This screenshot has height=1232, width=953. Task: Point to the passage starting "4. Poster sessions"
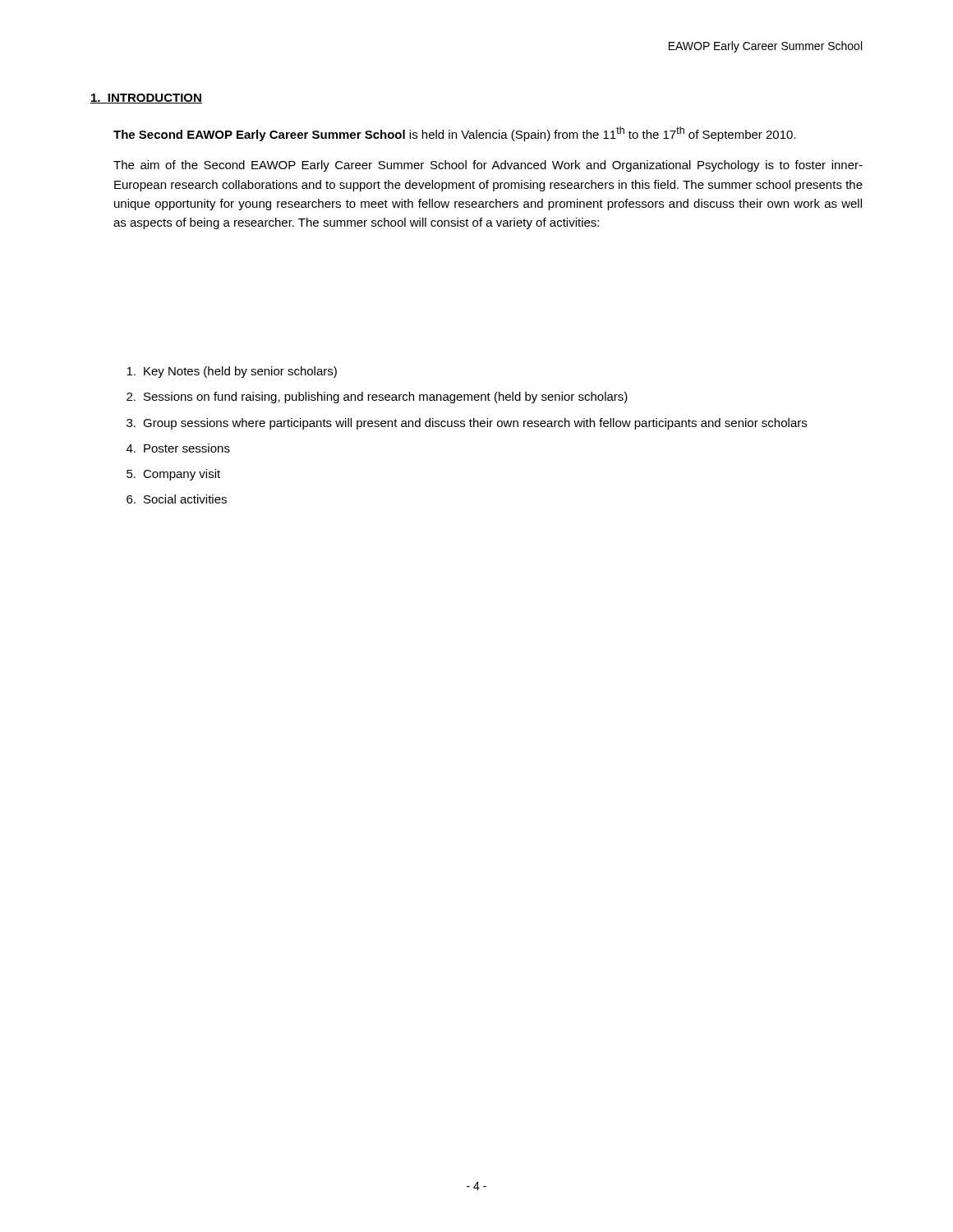click(x=178, y=448)
